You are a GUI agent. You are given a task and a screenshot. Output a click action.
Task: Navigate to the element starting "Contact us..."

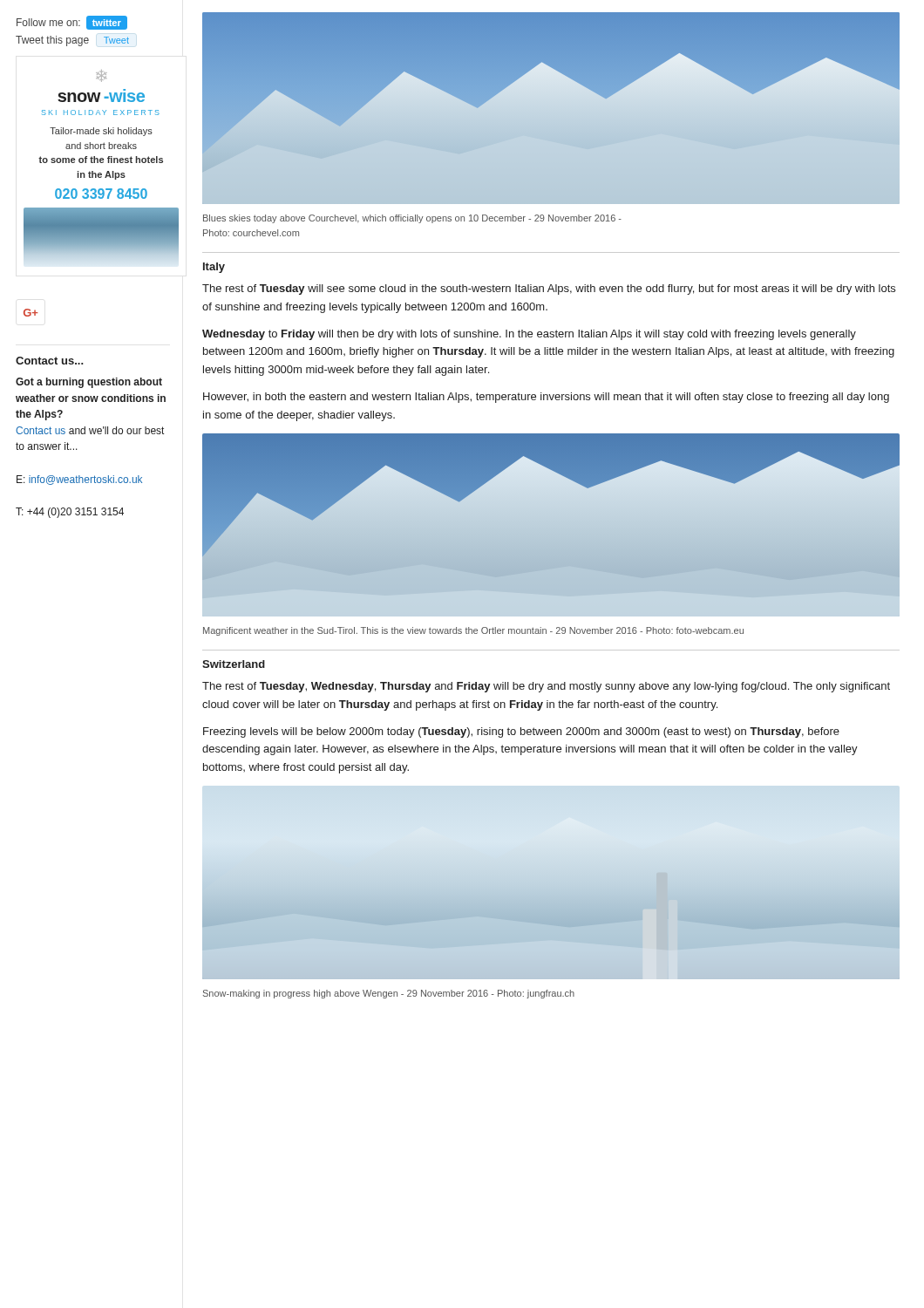tap(50, 361)
